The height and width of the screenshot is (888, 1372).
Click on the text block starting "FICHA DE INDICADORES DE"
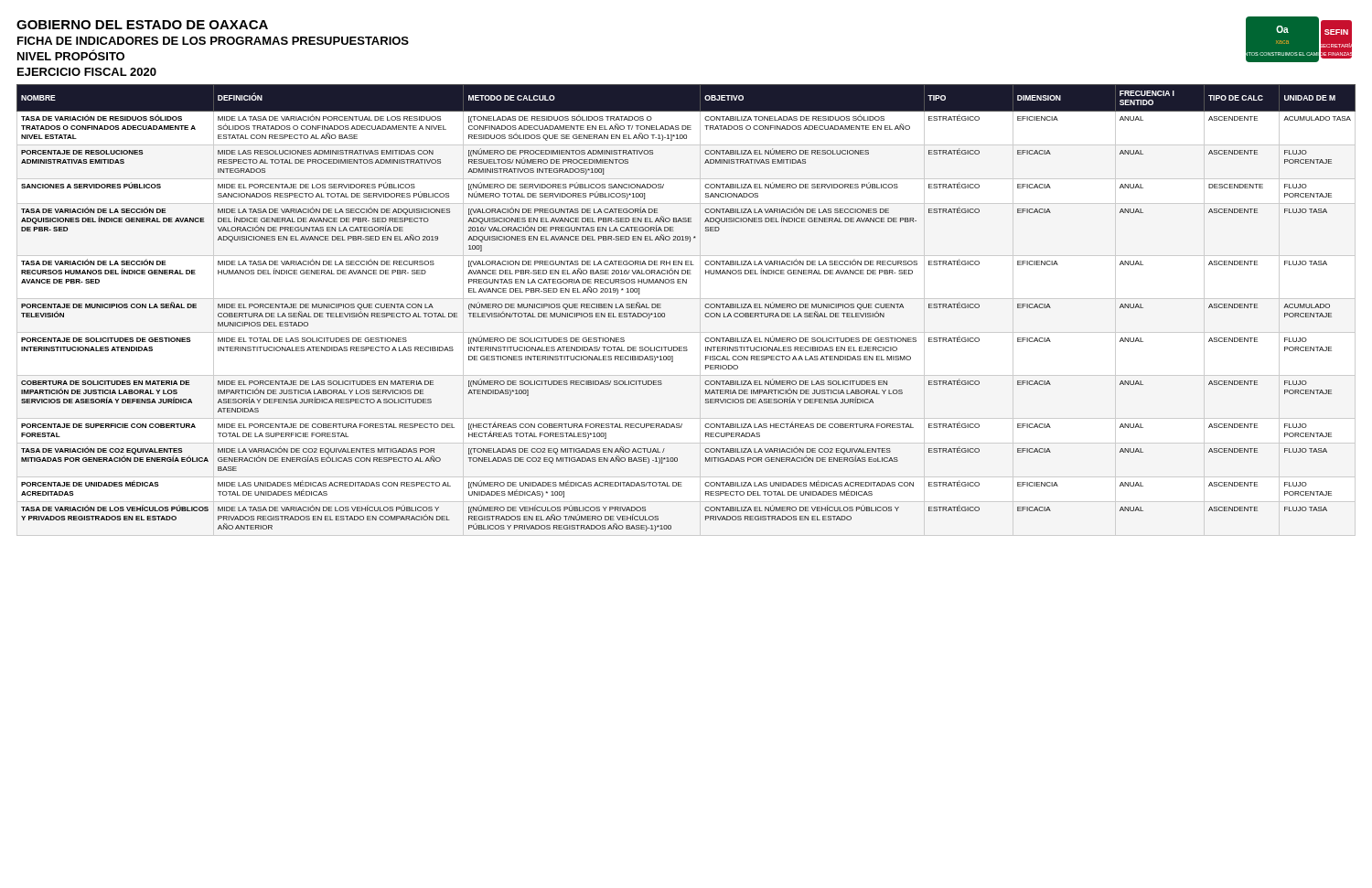coord(213,41)
